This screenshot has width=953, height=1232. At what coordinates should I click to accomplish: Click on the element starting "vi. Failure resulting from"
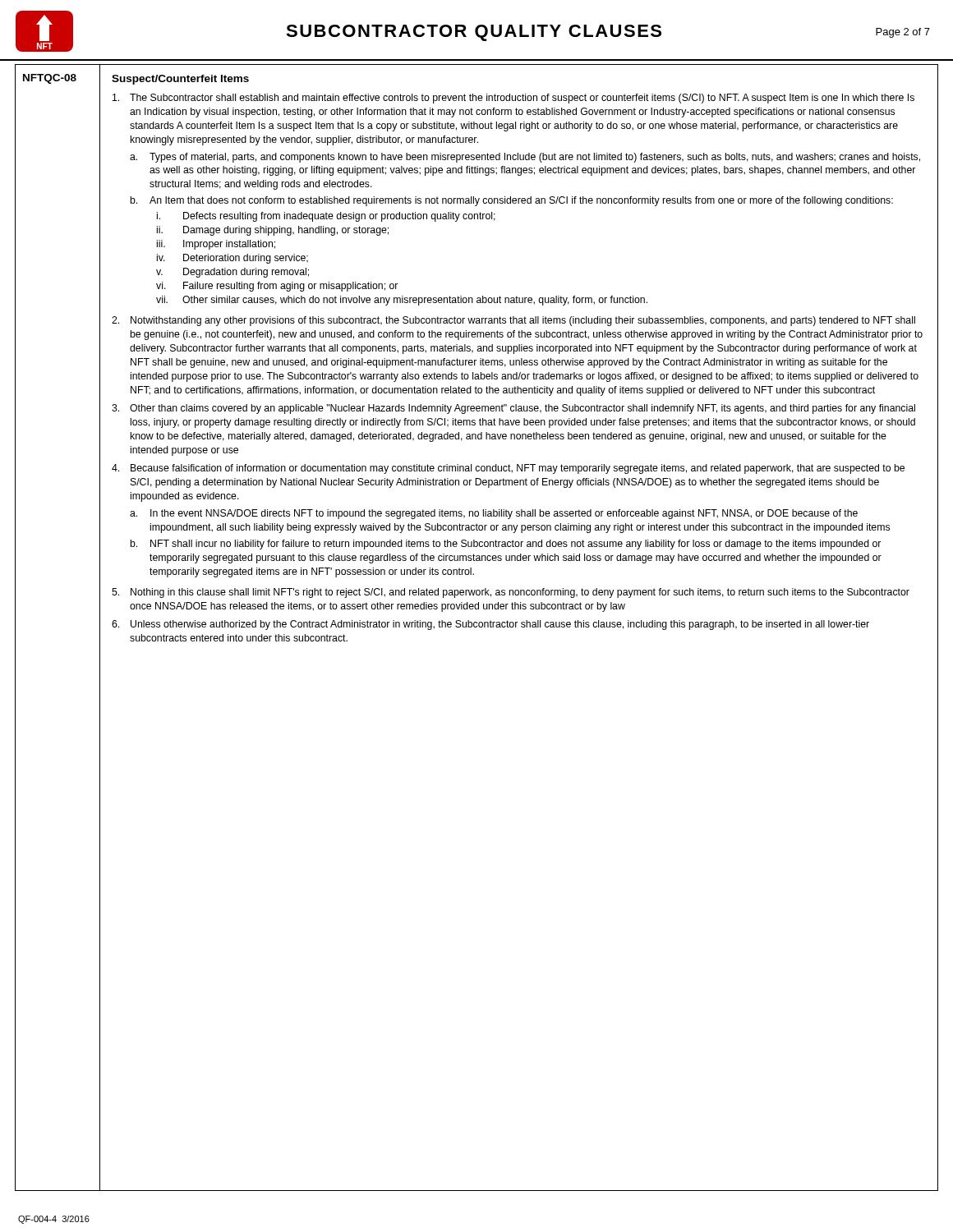tap(274, 286)
